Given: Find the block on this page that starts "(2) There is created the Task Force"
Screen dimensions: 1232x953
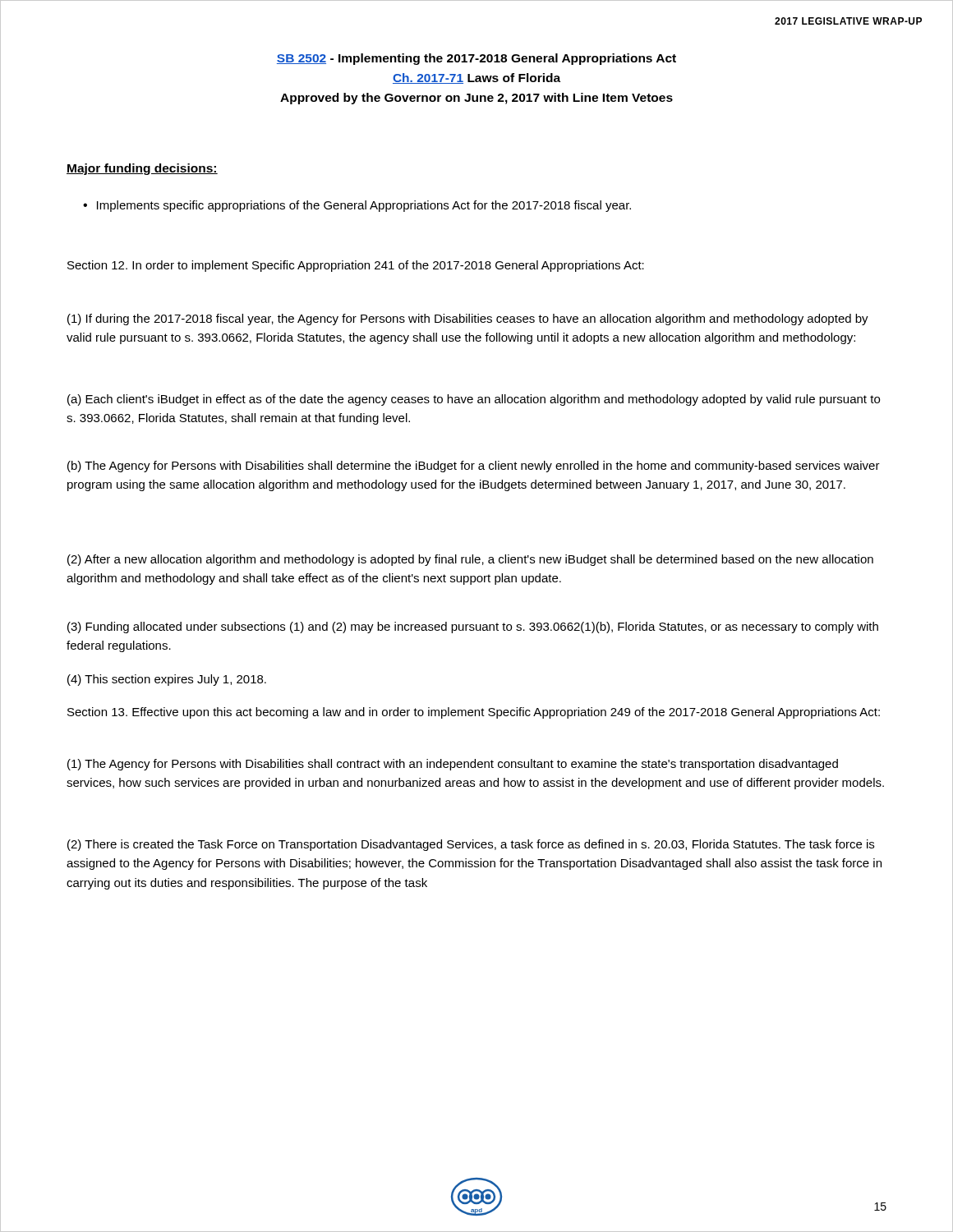Looking at the screenshot, I should pyautogui.click(x=474, y=863).
